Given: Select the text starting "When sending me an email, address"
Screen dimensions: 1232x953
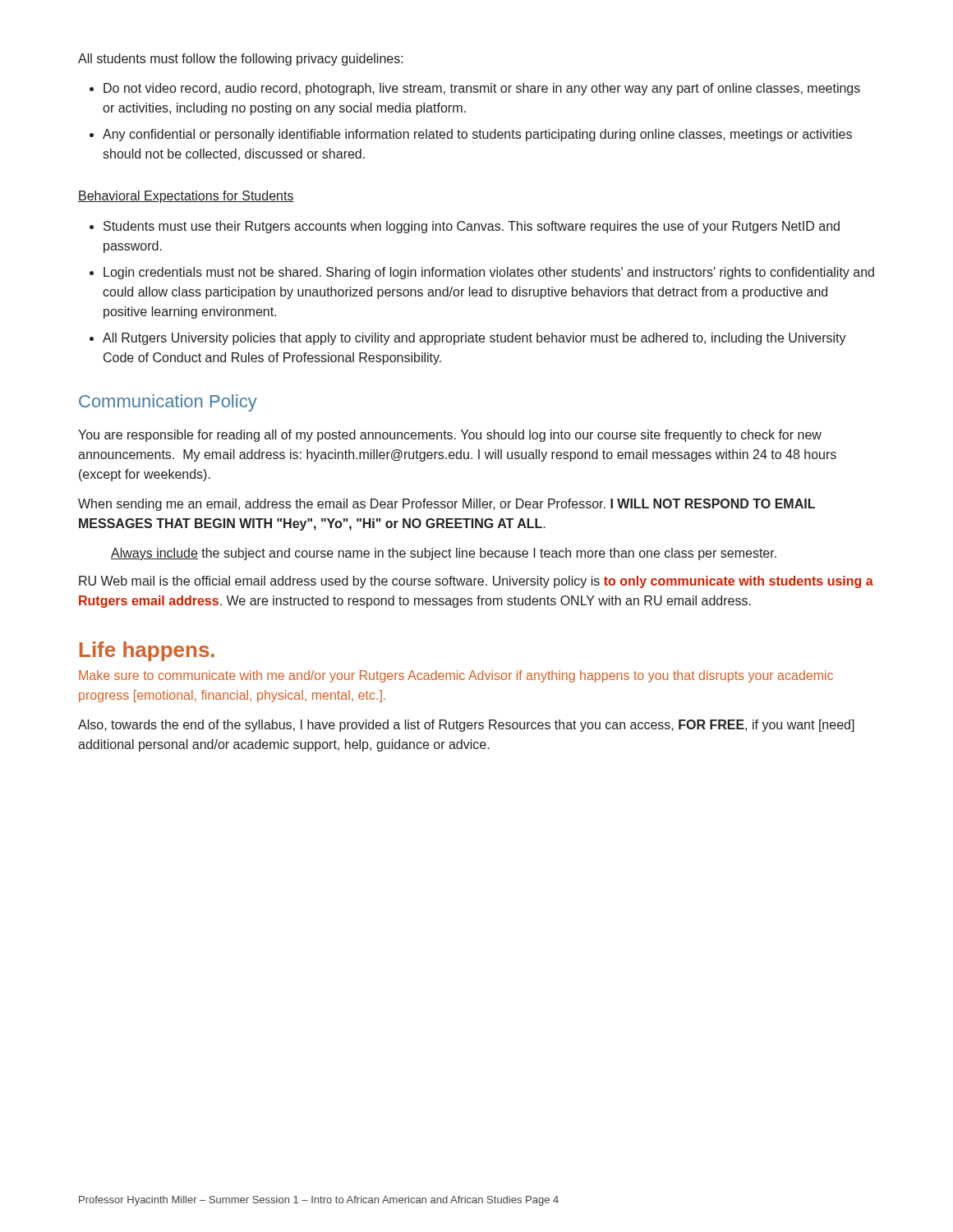Looking at the screenshot, I should [x=447, y=514].
